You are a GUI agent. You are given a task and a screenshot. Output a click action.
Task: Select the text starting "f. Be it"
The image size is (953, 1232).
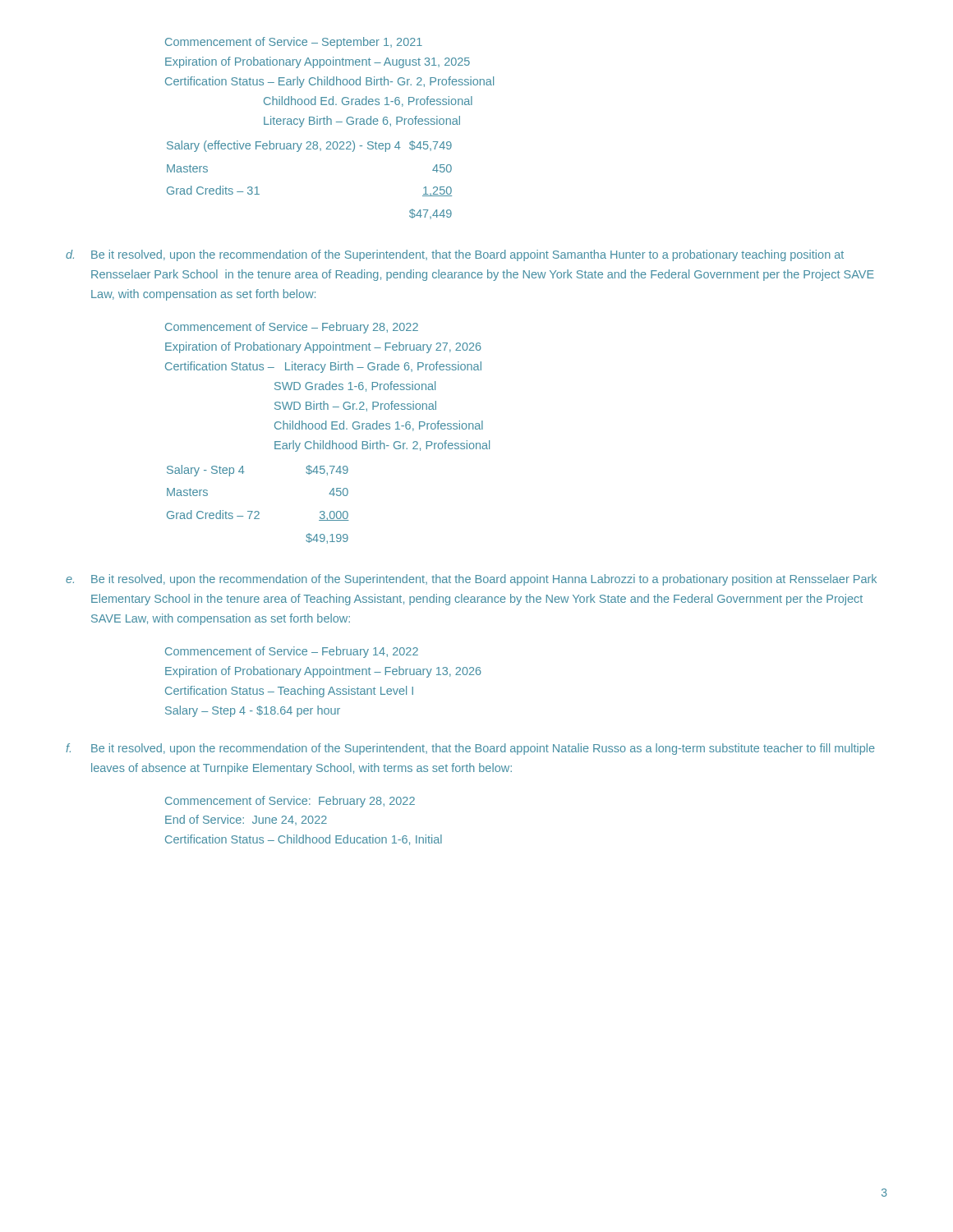point(476,759)
